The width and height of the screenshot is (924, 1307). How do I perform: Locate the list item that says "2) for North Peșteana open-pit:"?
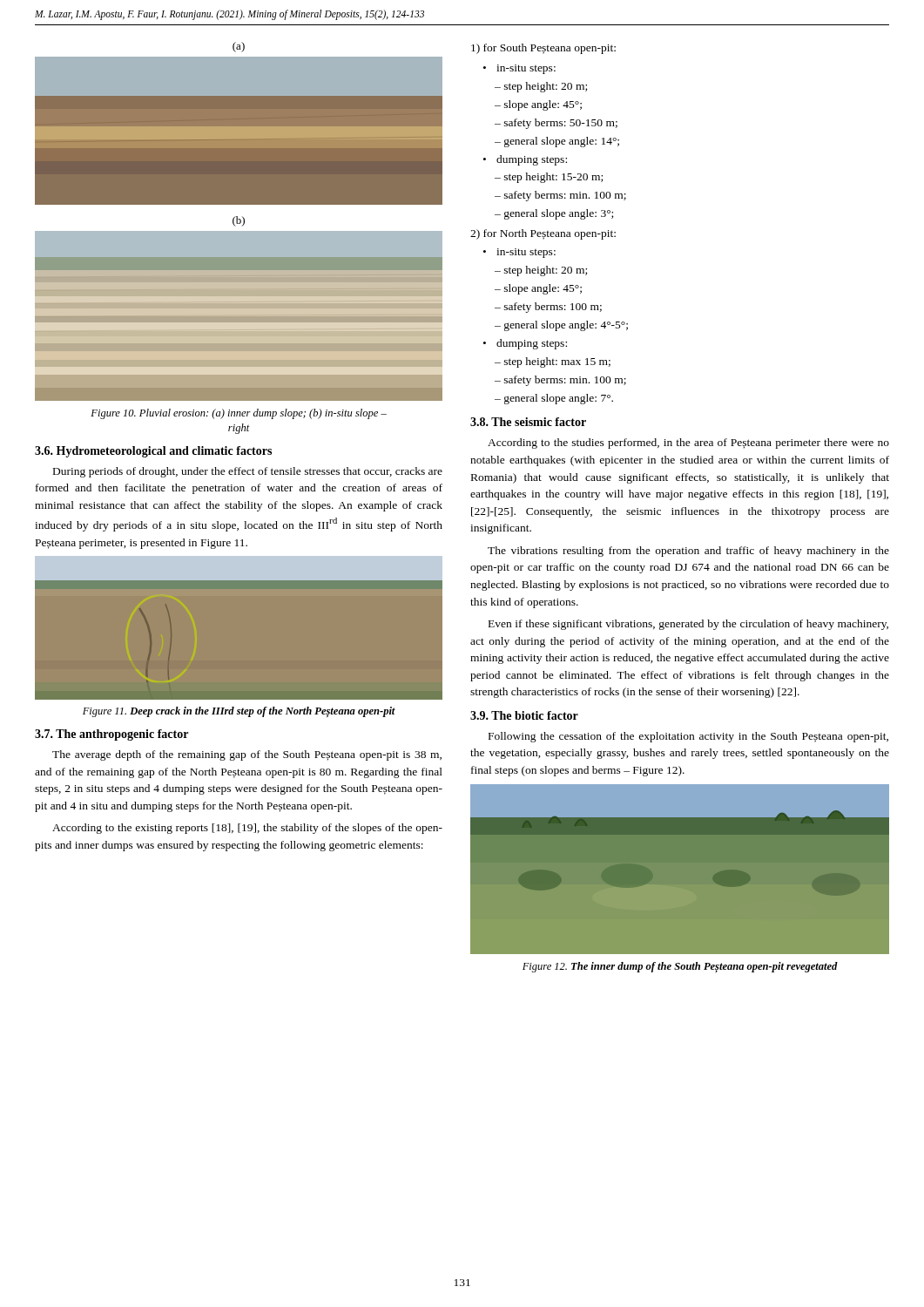(x=543, y=233)
